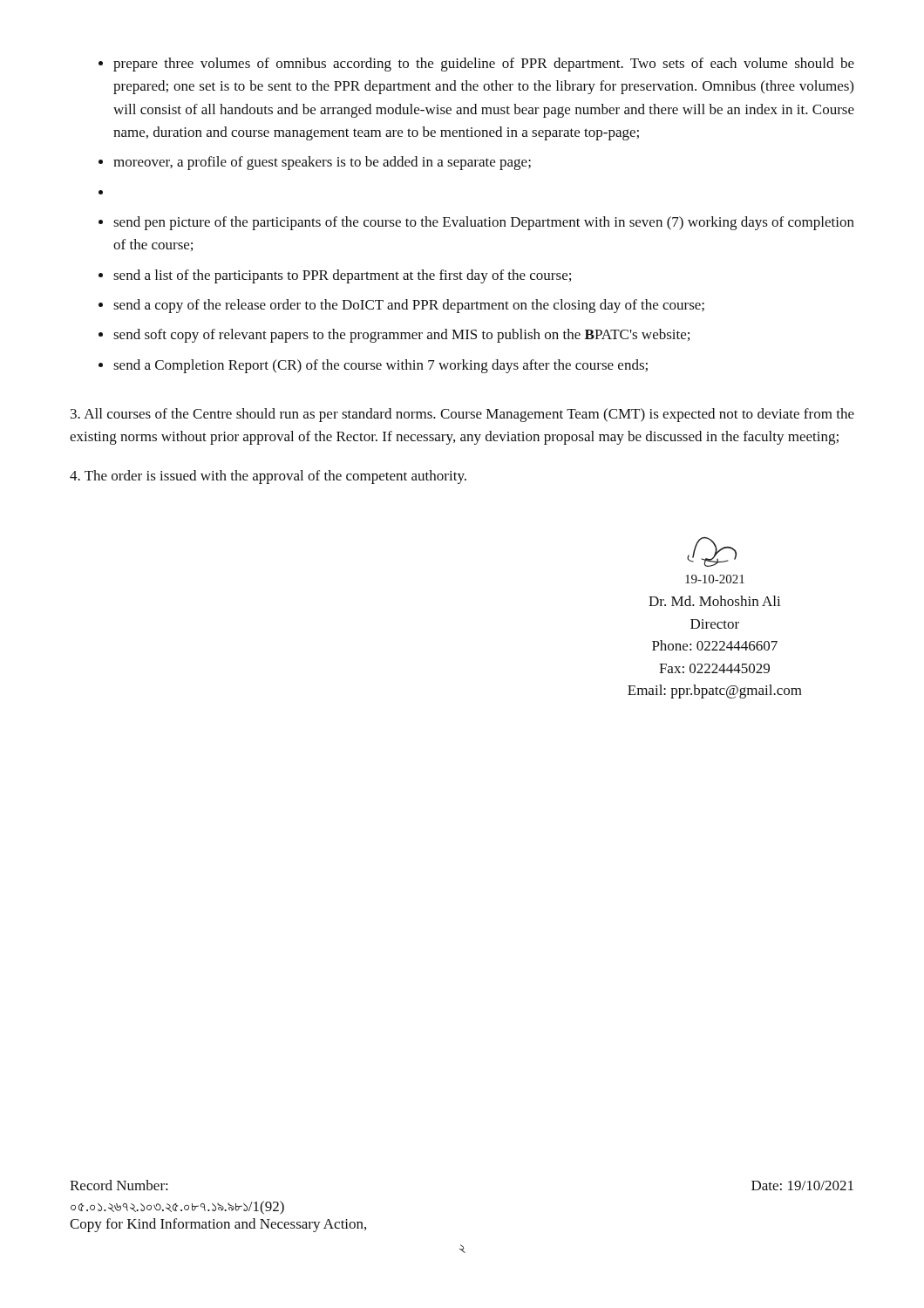The image size is (924, 1308).
Task: Select the block starting "send a copy of the"
Action: (484, 305)
